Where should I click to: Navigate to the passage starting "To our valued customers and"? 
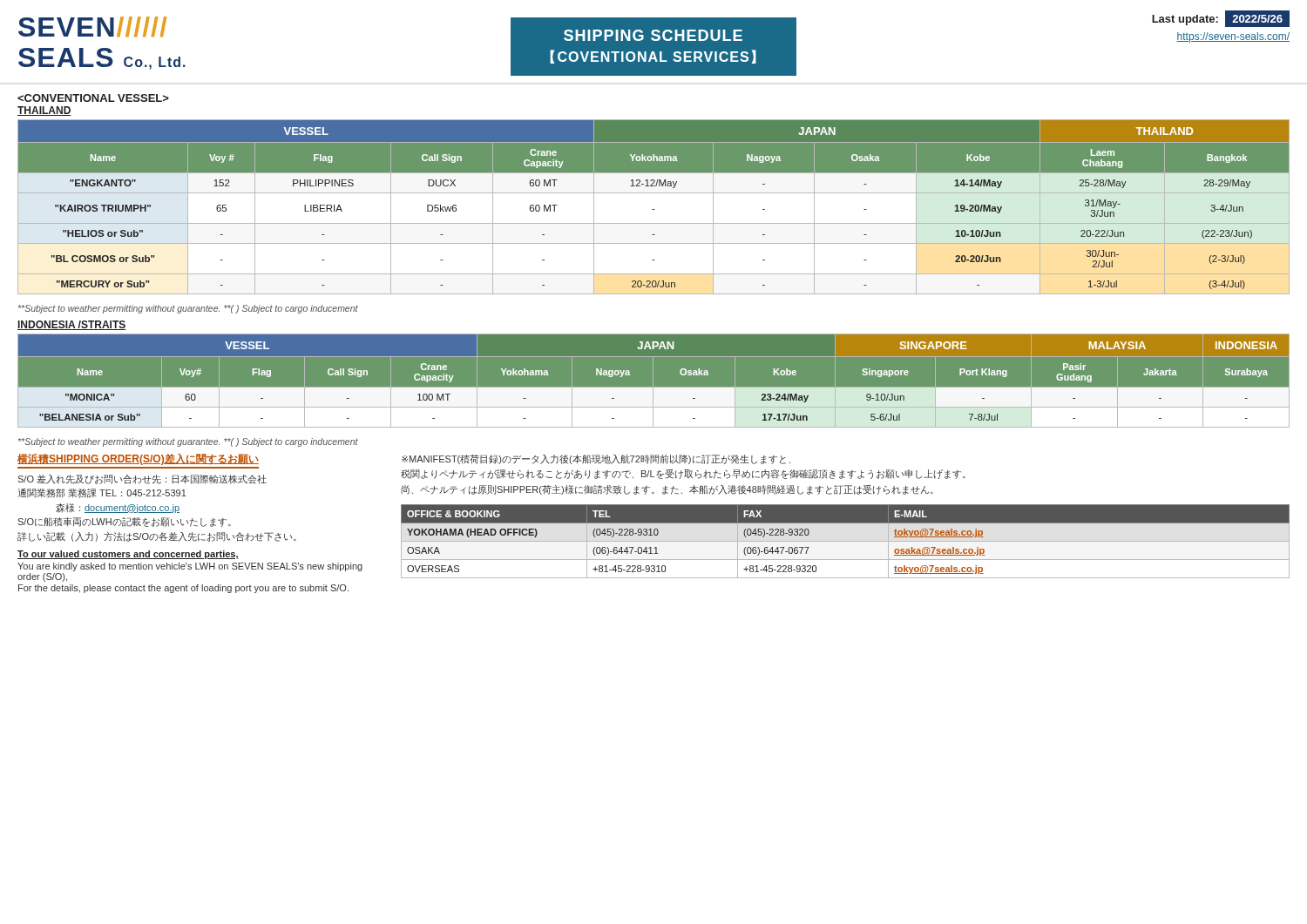[x=200, y=571]
